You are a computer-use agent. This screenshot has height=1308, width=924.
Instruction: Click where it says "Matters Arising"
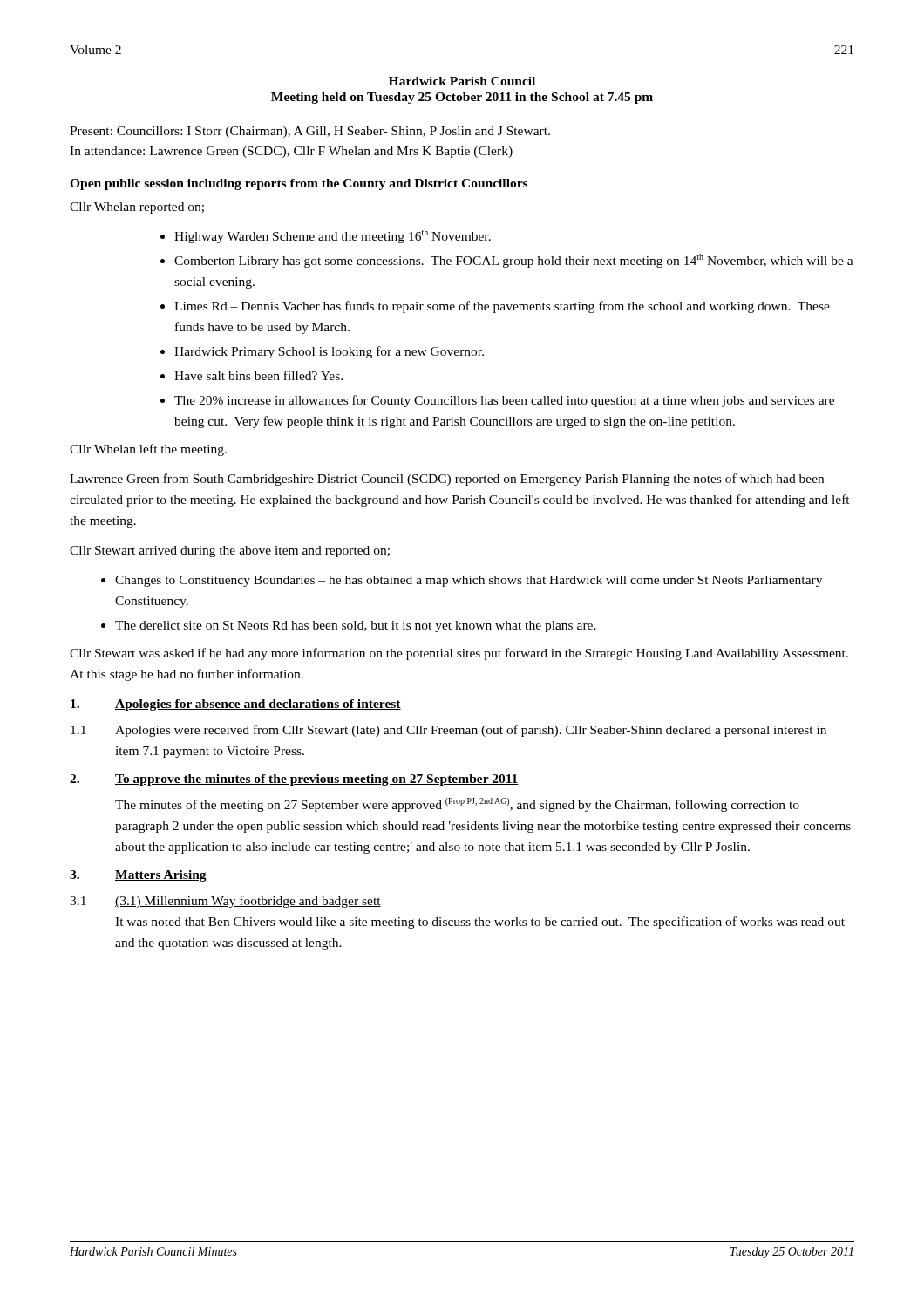pyautogui.click(x=161, y=875)
